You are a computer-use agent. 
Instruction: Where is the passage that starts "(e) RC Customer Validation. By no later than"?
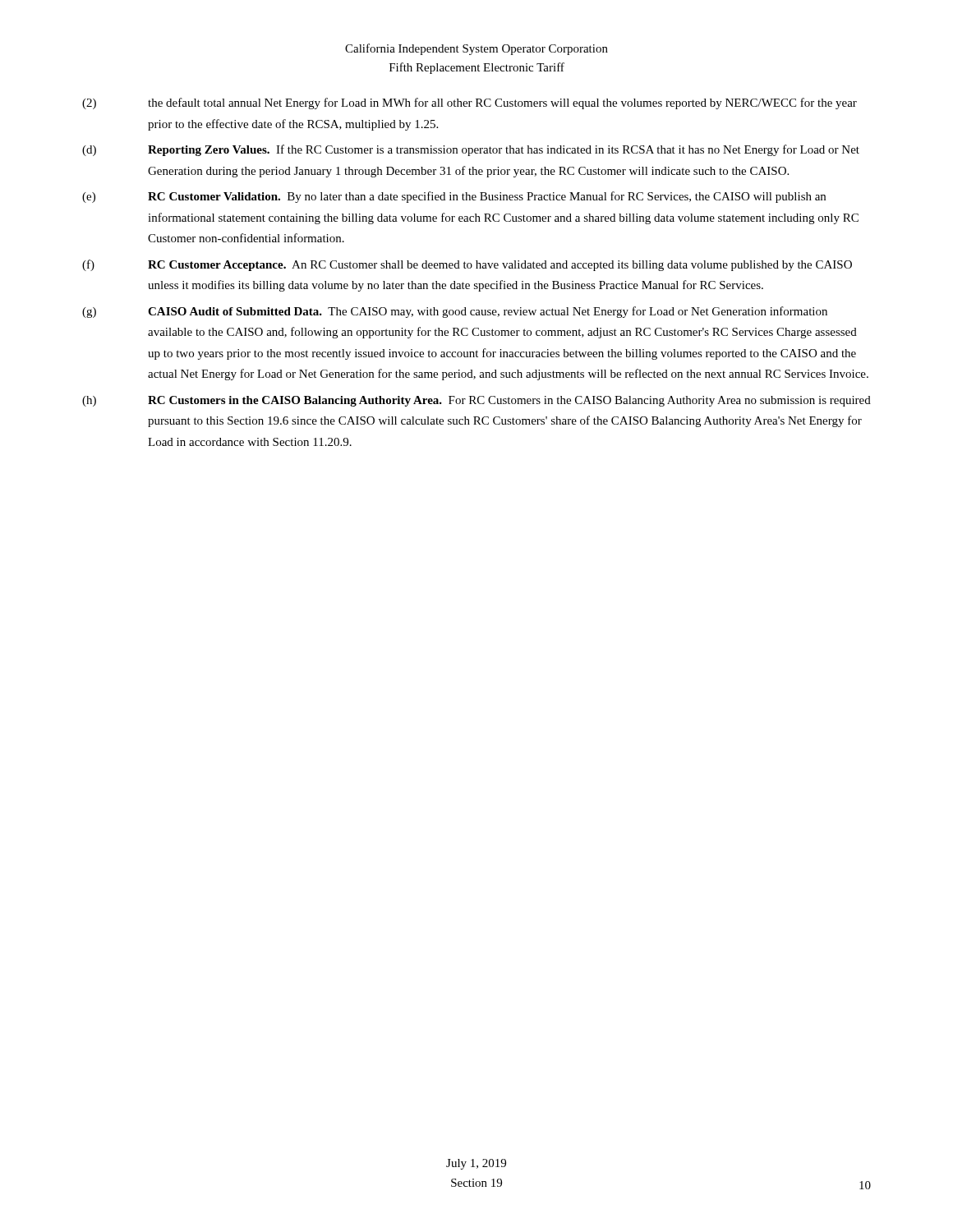pos(476,218)
